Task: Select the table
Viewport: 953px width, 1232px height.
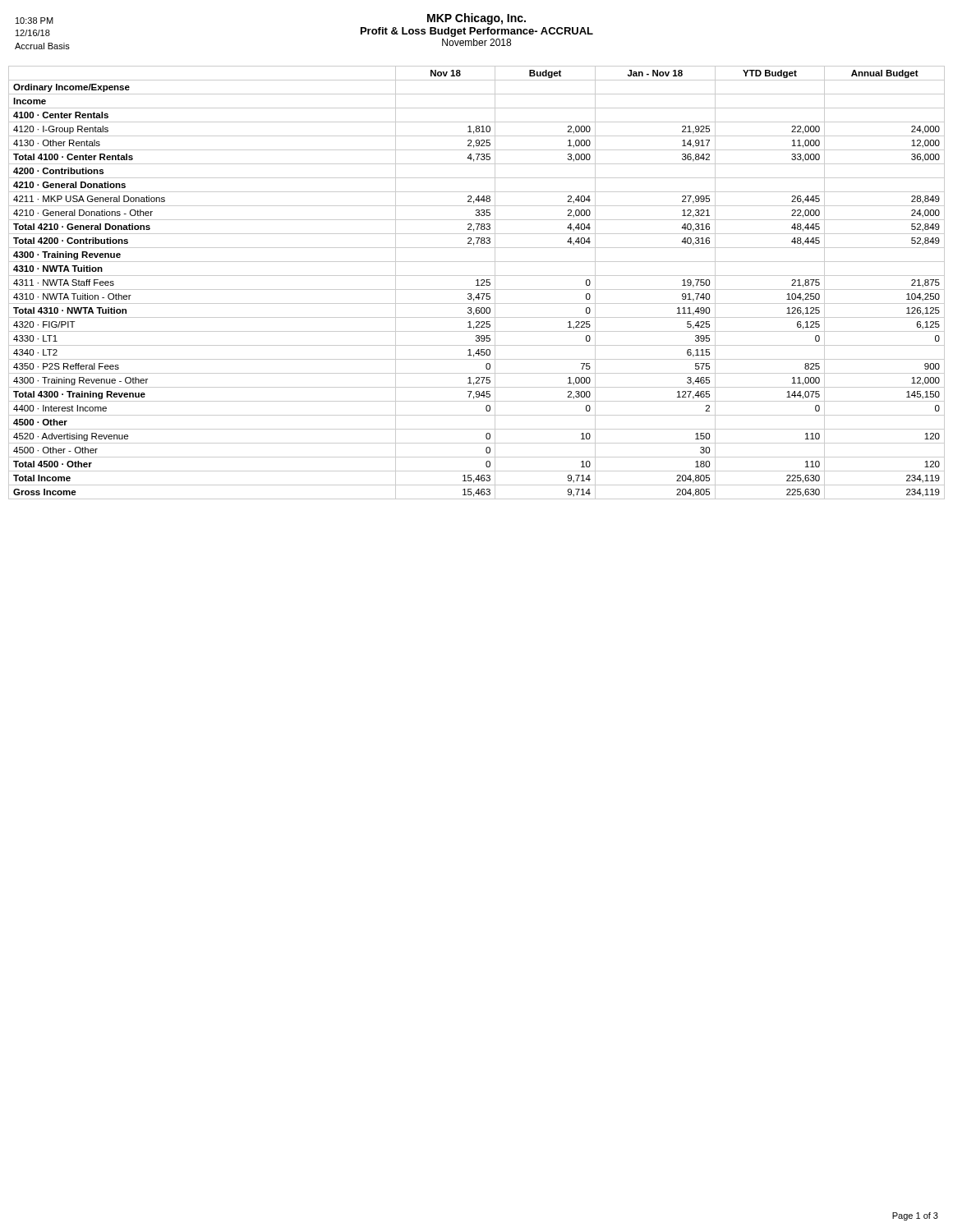Action: 476,282
